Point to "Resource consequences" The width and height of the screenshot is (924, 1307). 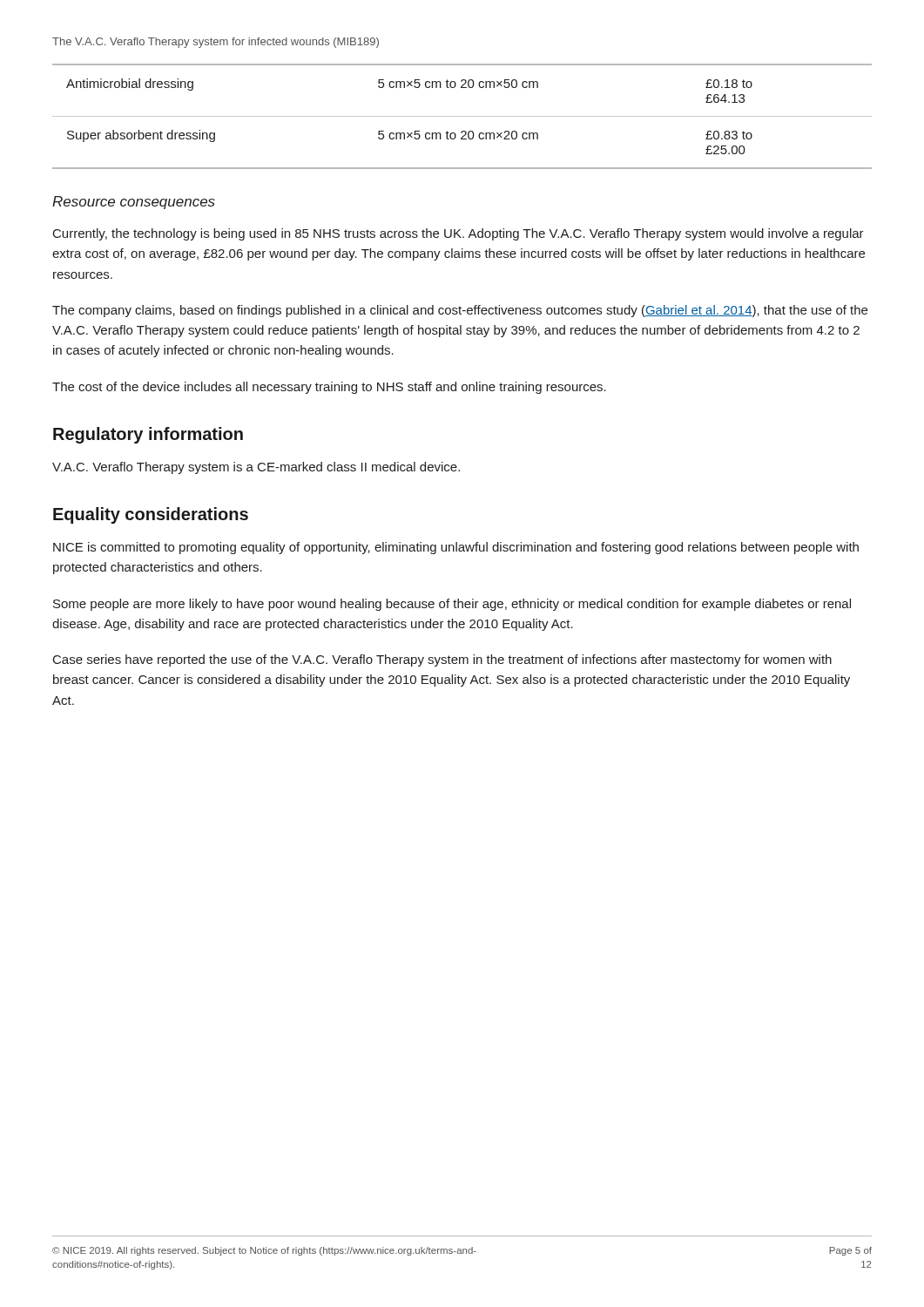coord(134,202)
